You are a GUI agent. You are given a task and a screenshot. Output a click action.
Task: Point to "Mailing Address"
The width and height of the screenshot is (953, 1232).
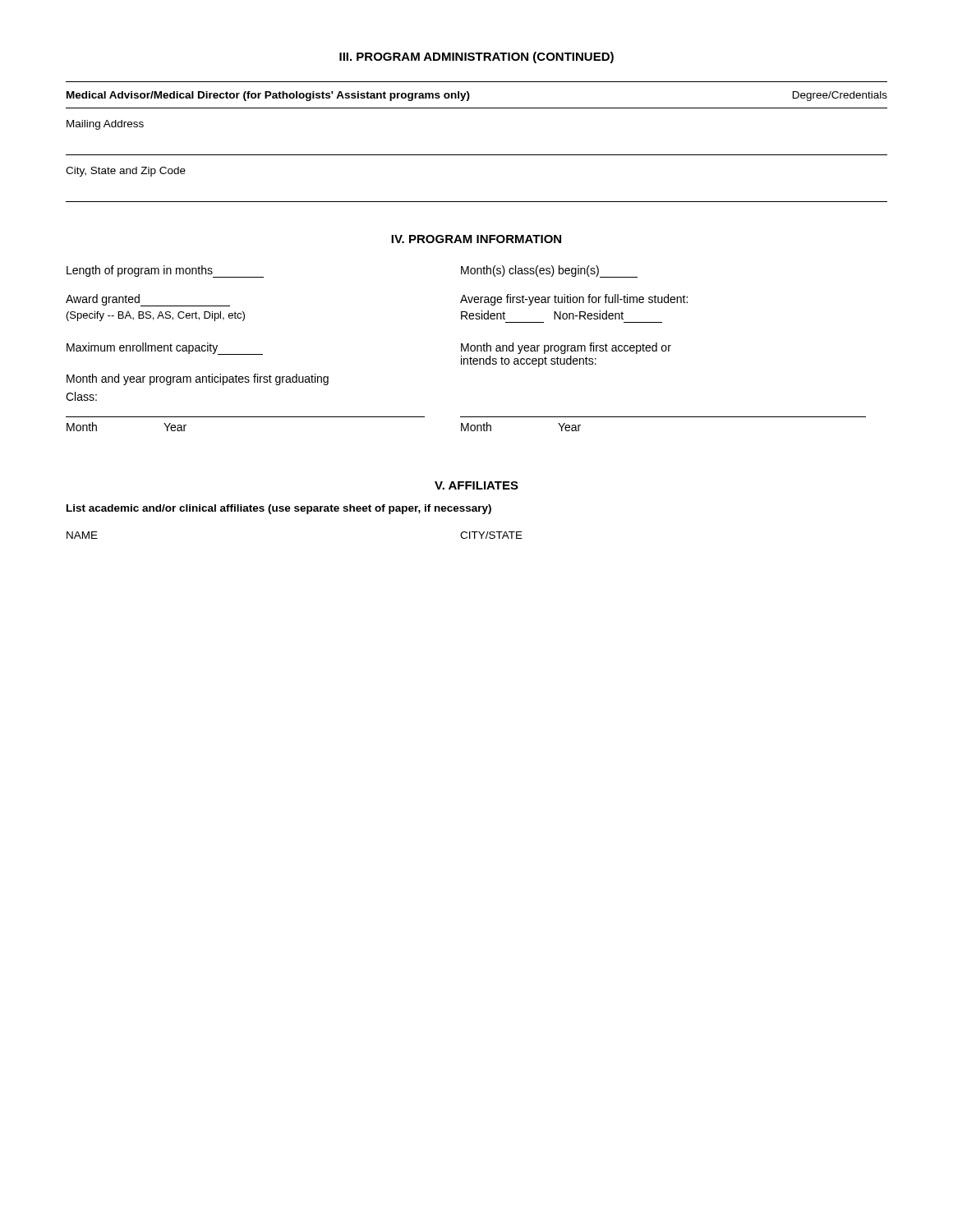point(105,124)
